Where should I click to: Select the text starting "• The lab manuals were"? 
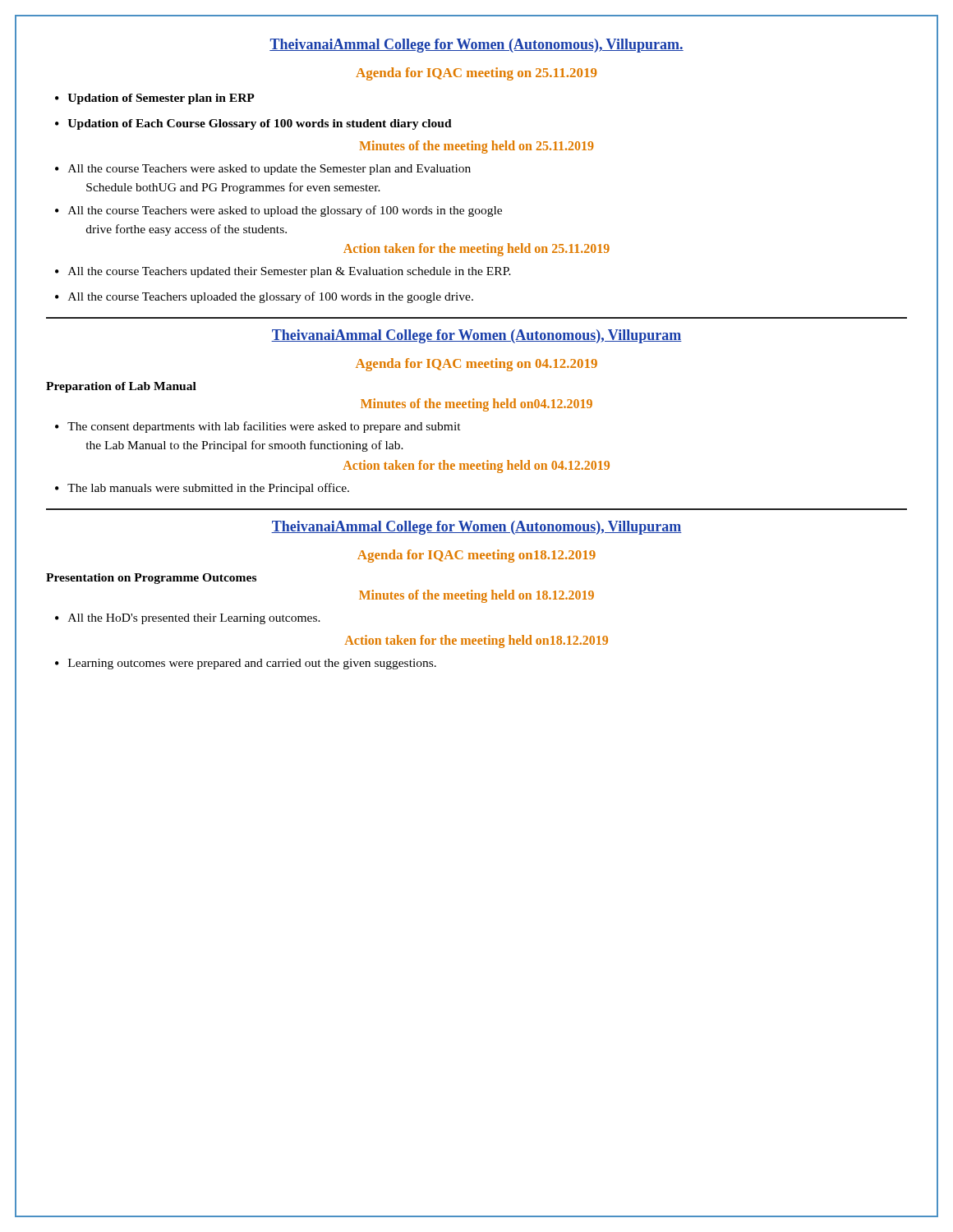pos(202,489)
